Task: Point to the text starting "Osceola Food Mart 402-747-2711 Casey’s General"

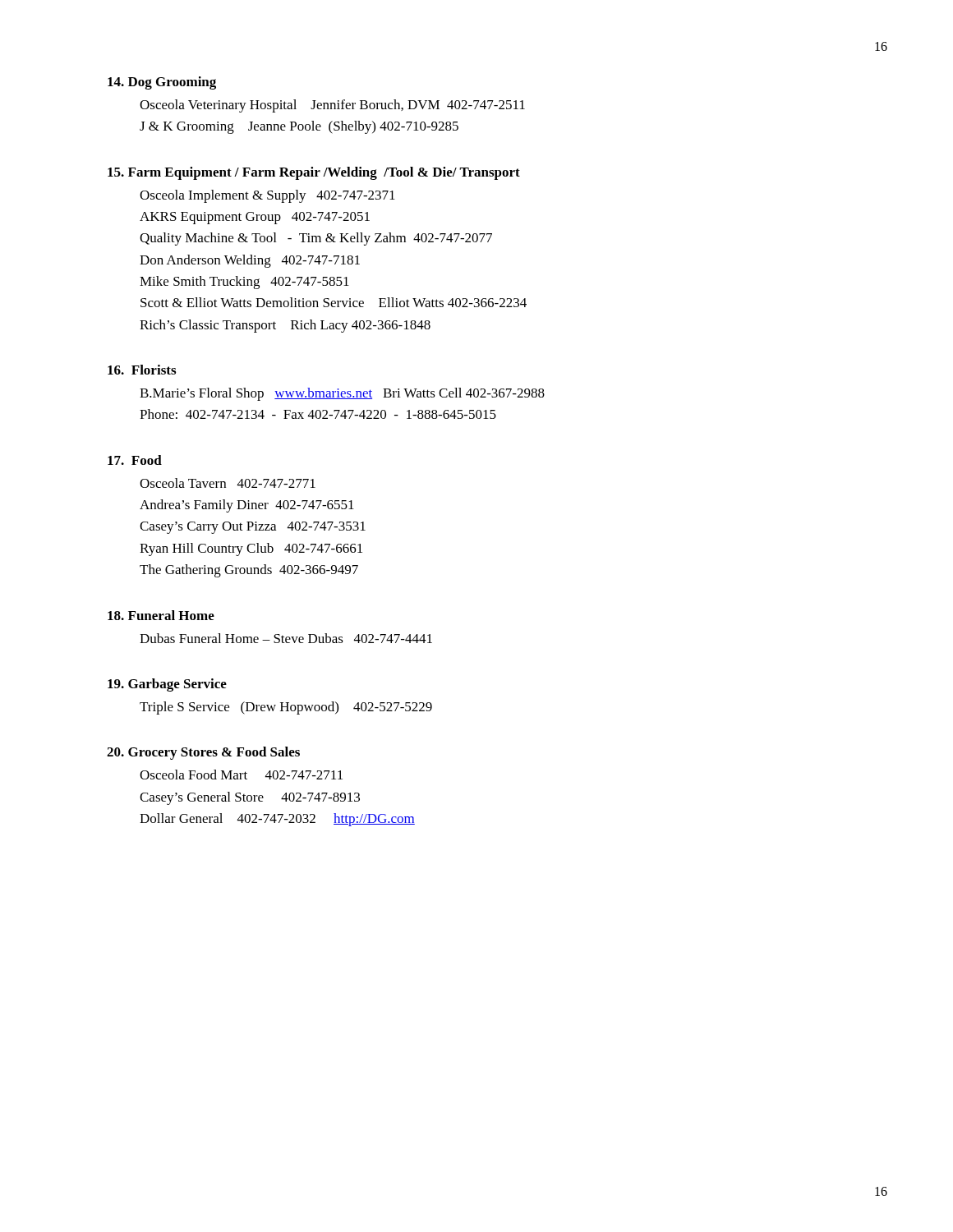Action: [277, 797]
